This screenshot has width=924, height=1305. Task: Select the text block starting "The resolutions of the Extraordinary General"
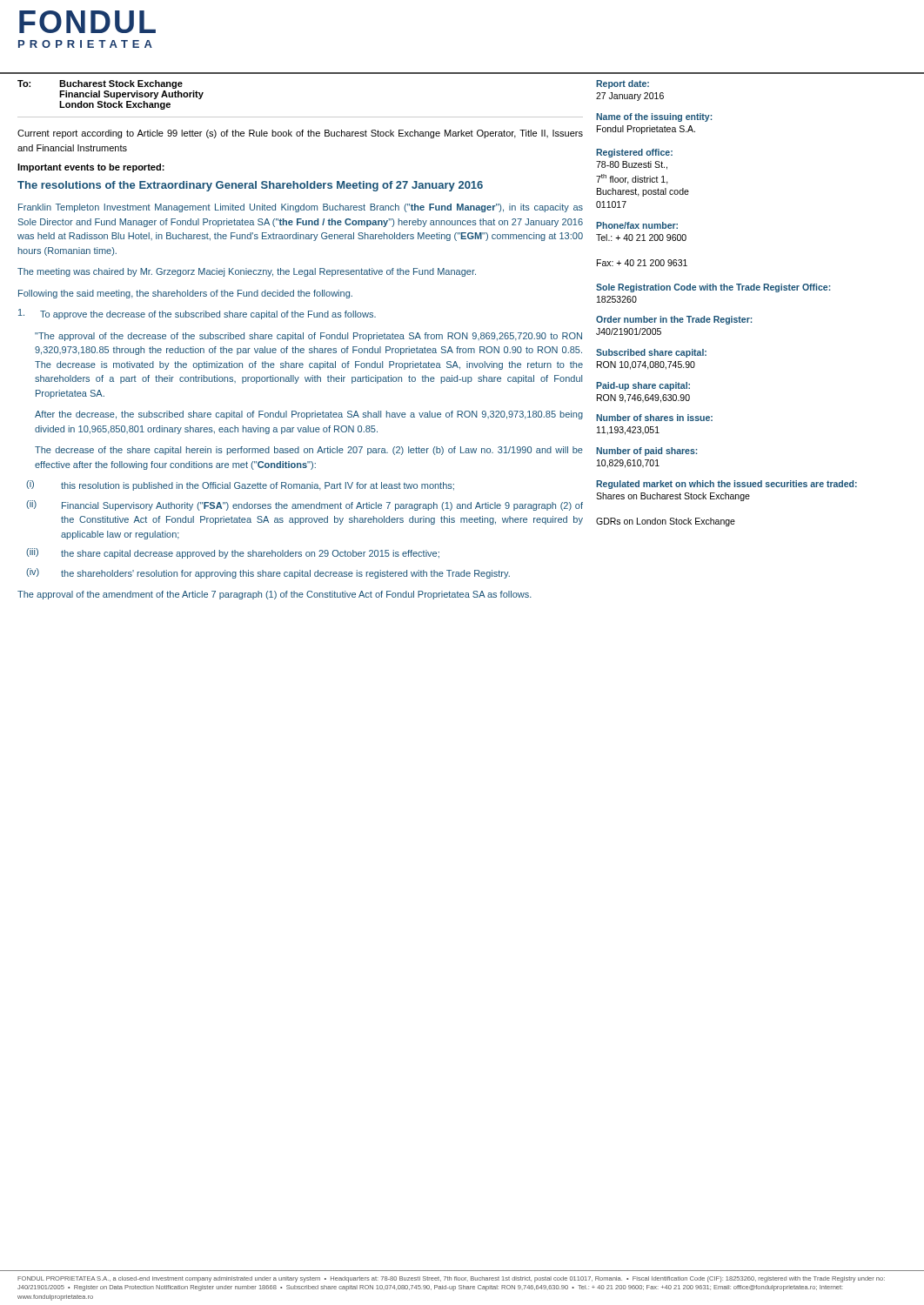pos(250,185)
